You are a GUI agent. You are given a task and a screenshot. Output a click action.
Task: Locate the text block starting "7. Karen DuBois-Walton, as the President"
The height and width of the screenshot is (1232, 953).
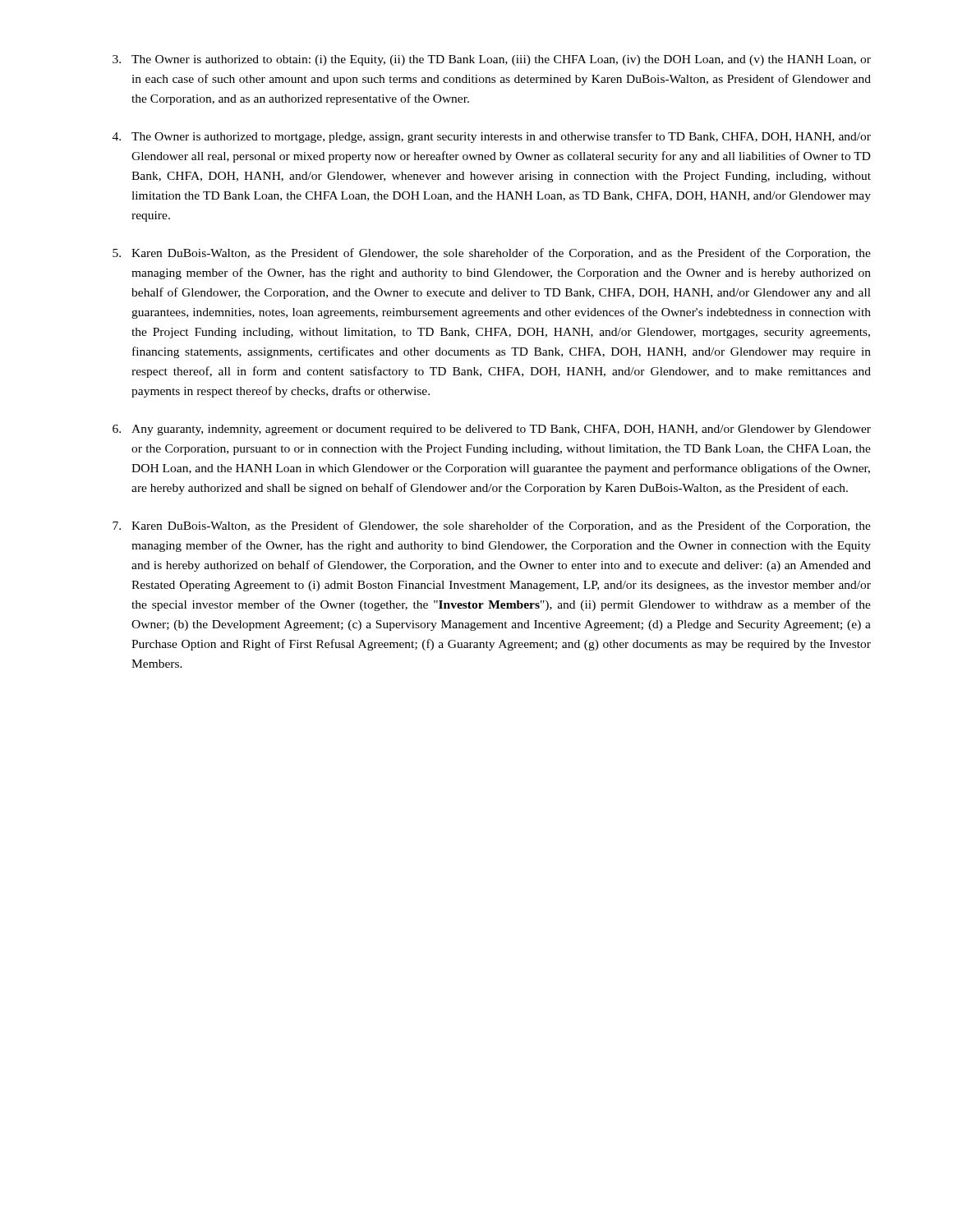481,595
